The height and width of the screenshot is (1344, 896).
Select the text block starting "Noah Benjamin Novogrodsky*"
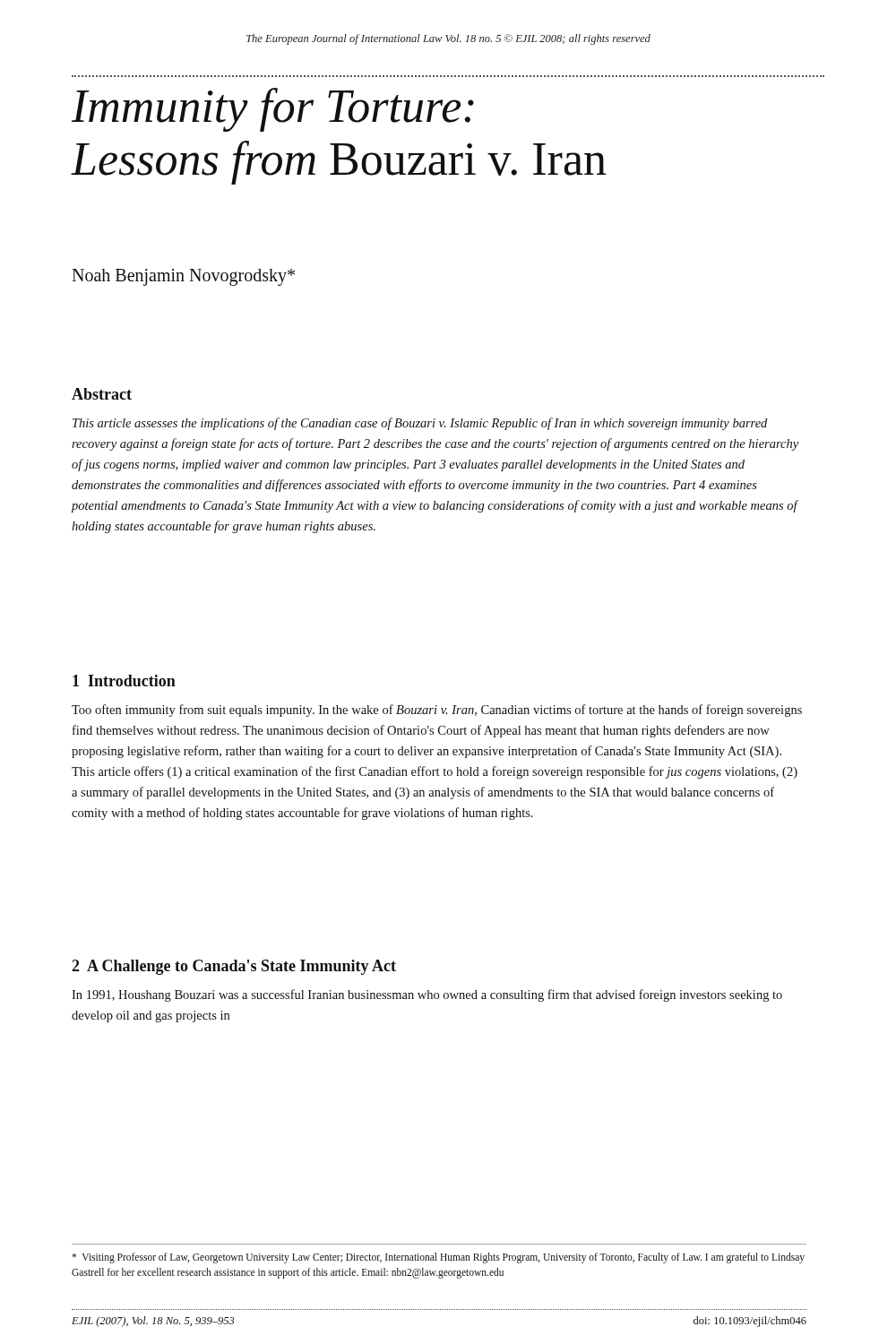184,275
